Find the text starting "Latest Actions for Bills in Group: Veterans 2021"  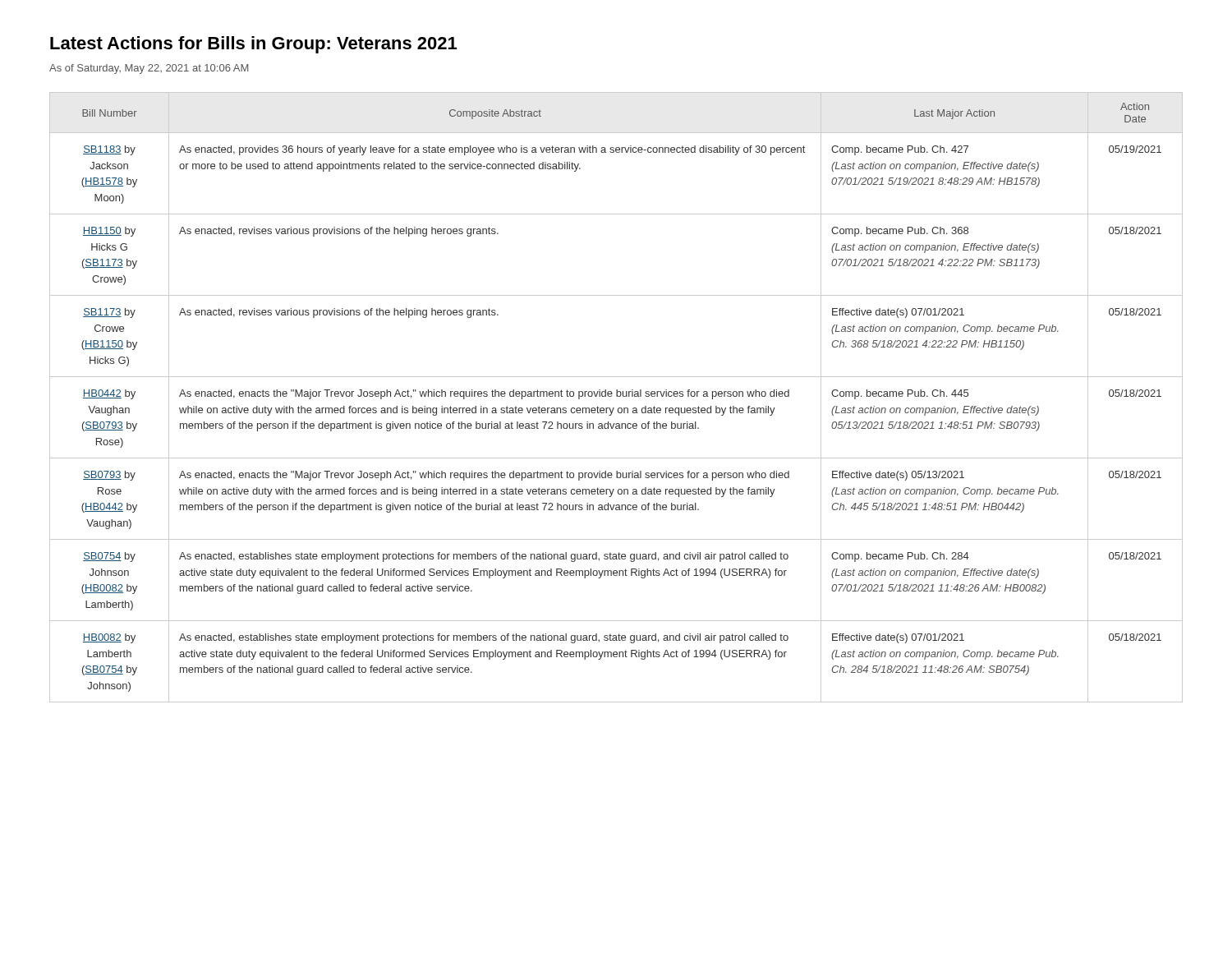[x=253, y=45]
